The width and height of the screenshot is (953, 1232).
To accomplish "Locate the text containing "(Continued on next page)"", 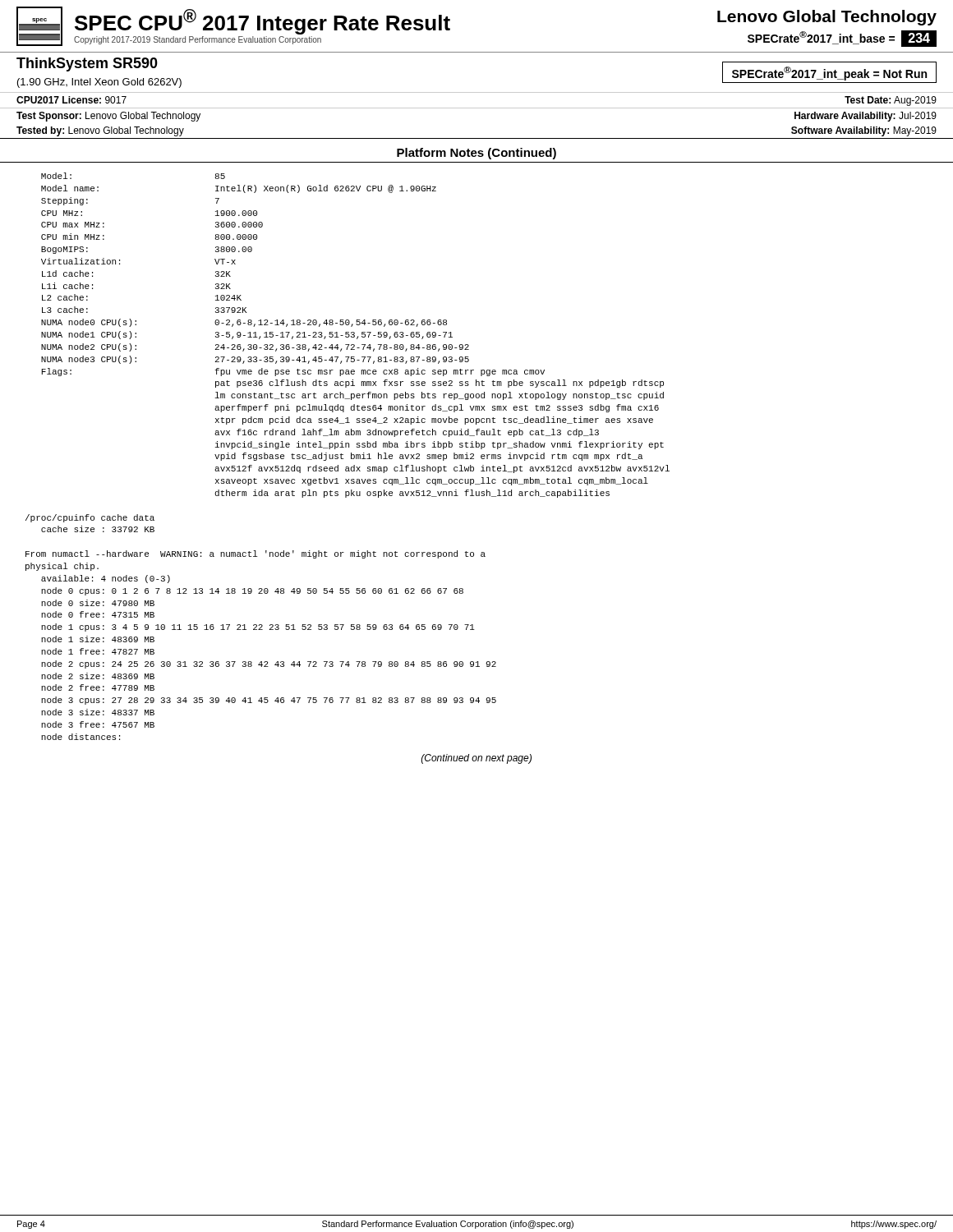I will pyautogui.click(x=476, y=758).
